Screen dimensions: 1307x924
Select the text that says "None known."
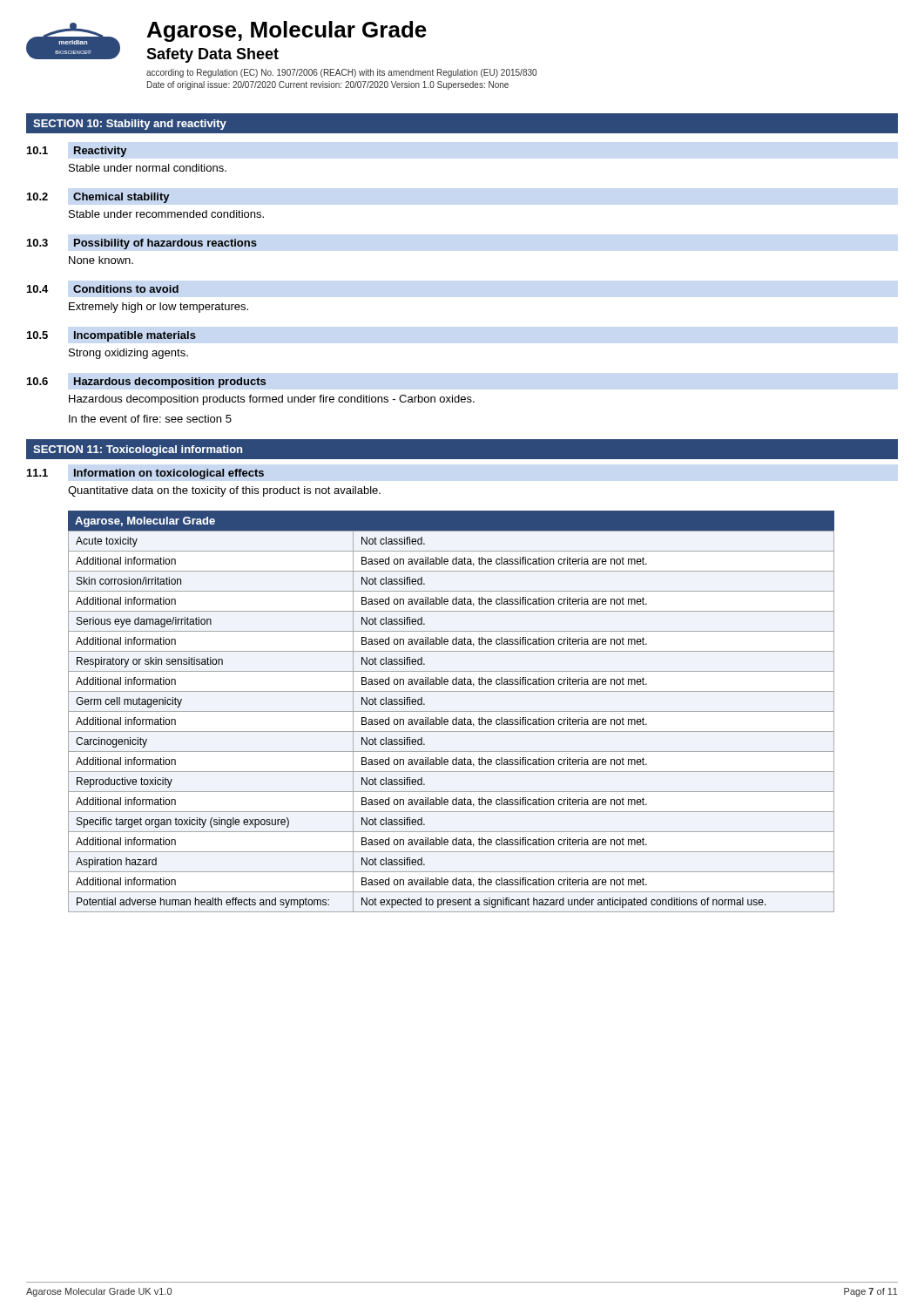point(101,260)
